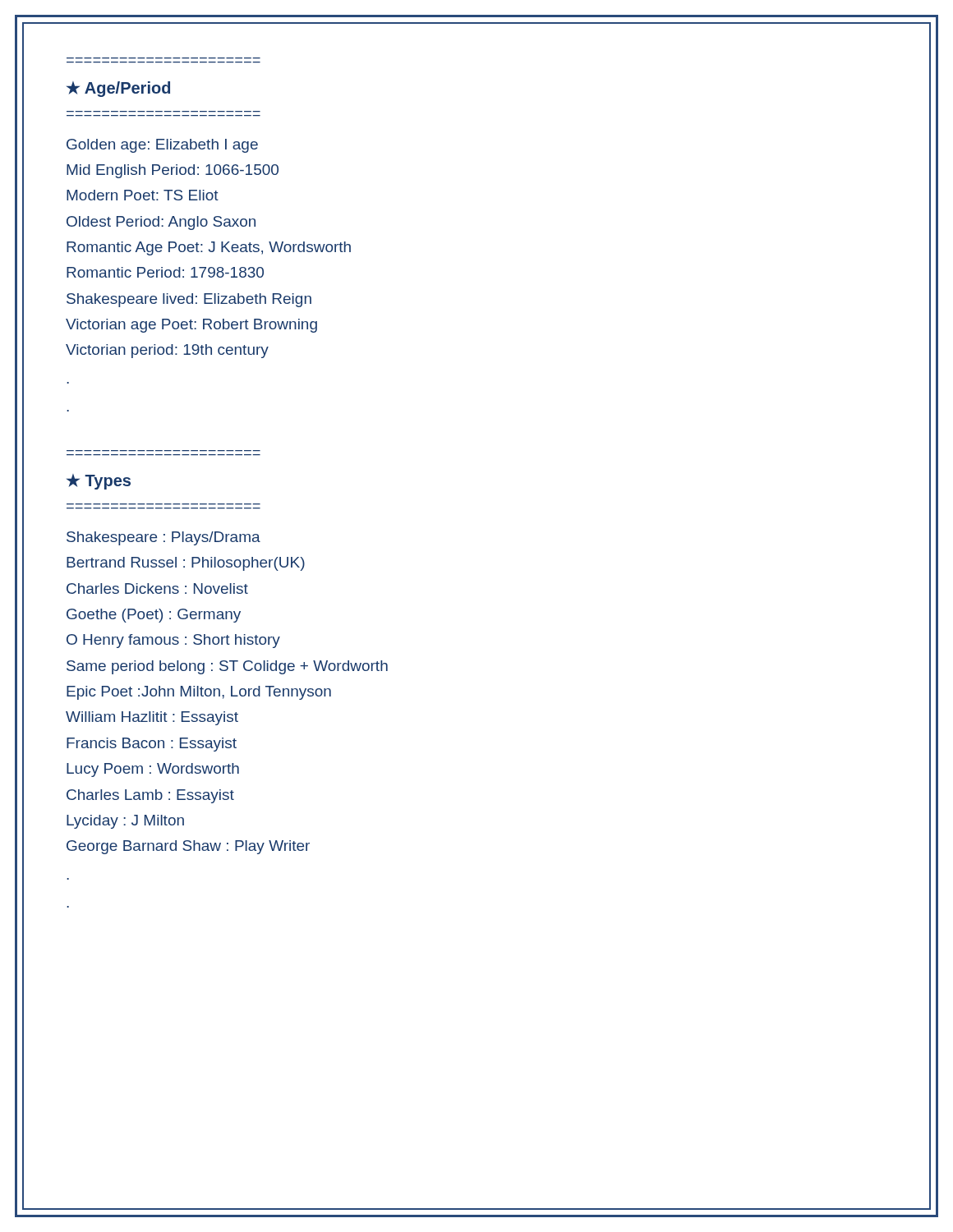Click where it says "O Henry famous : Short history"
This screenshot has height=1232, width=953.
[x=173, y=640]
